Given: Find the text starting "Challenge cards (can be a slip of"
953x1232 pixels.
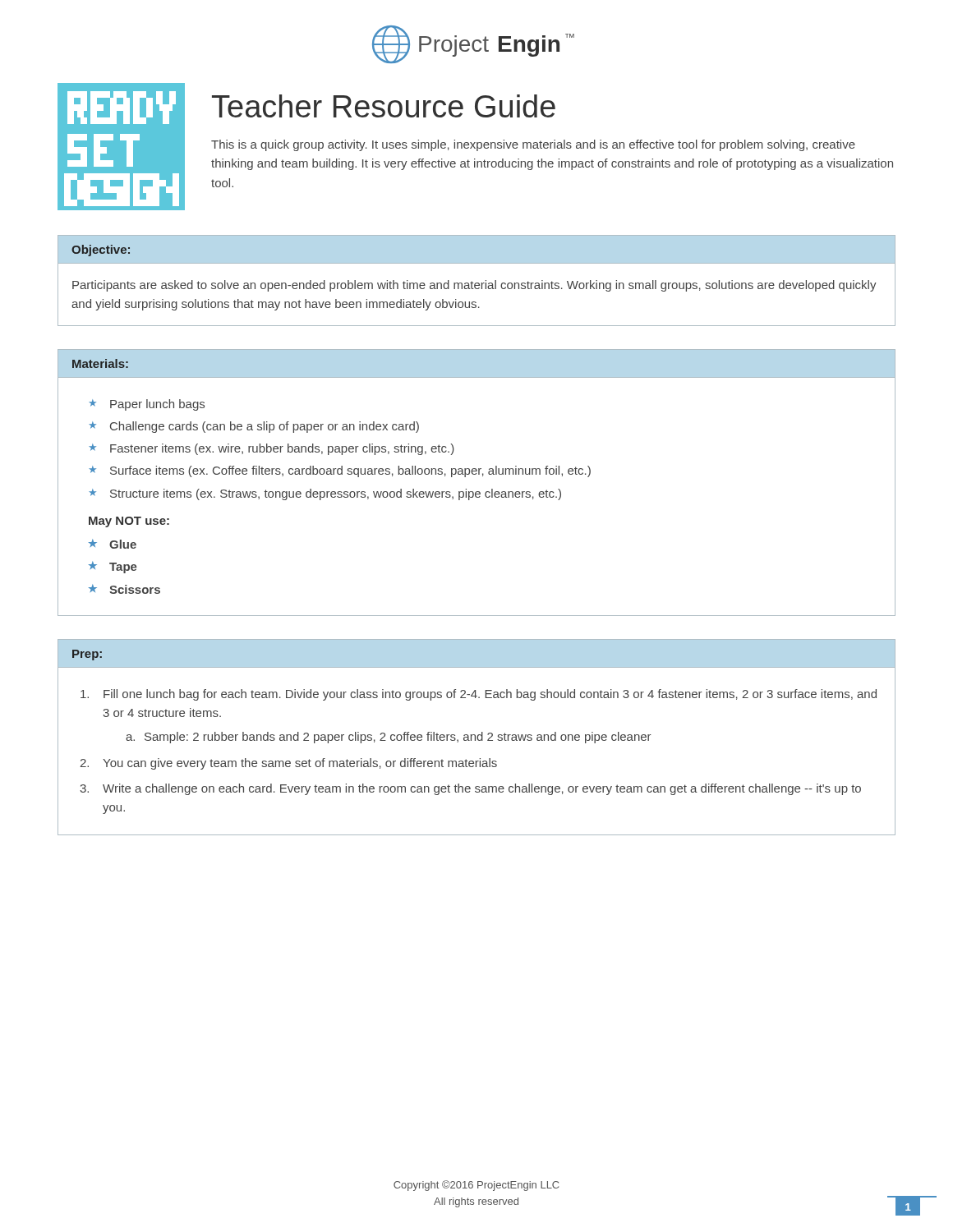Looking at the screenshot, I should (264, 426).
